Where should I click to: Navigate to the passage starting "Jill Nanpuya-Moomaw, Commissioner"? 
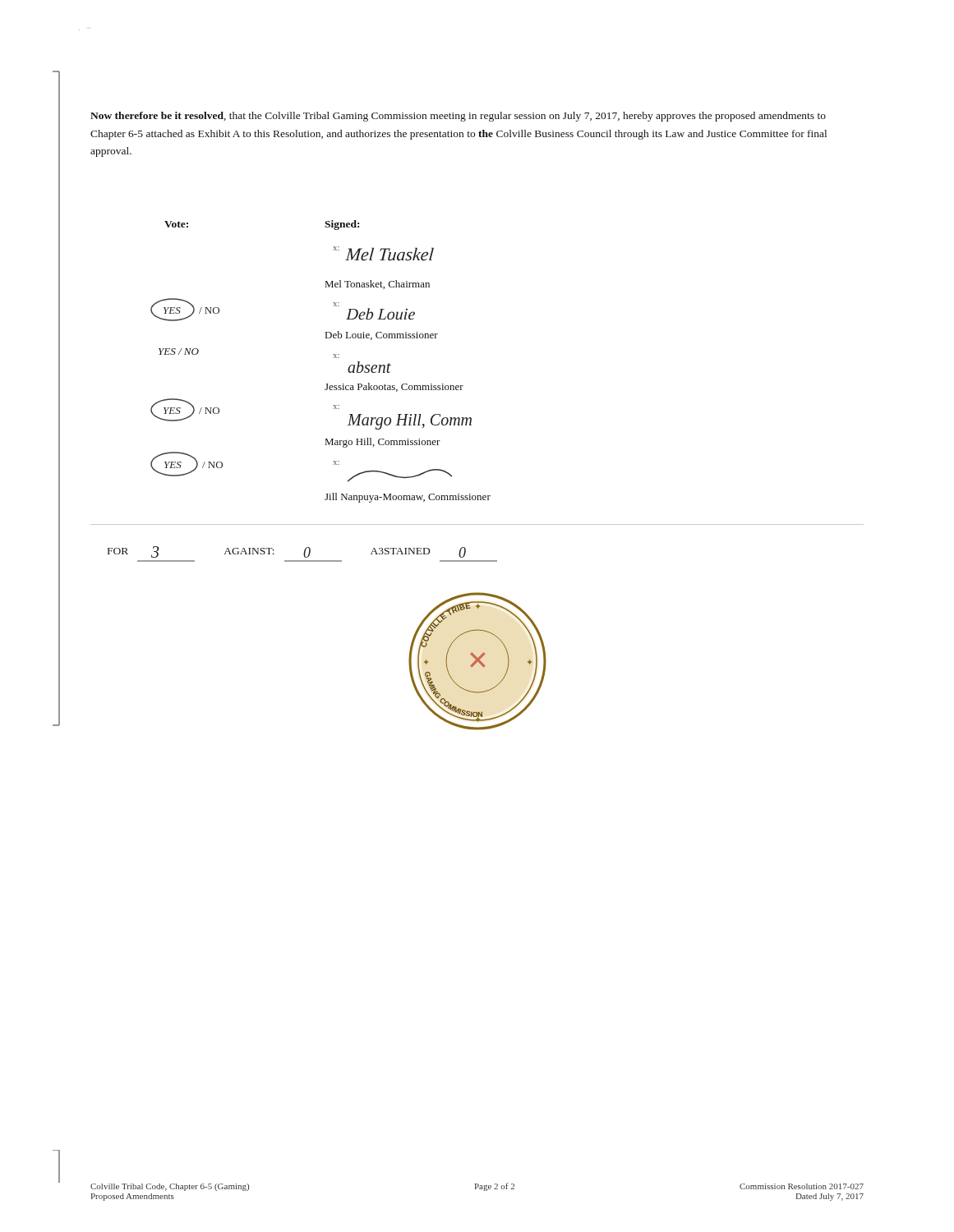click(x=407, y=496)
